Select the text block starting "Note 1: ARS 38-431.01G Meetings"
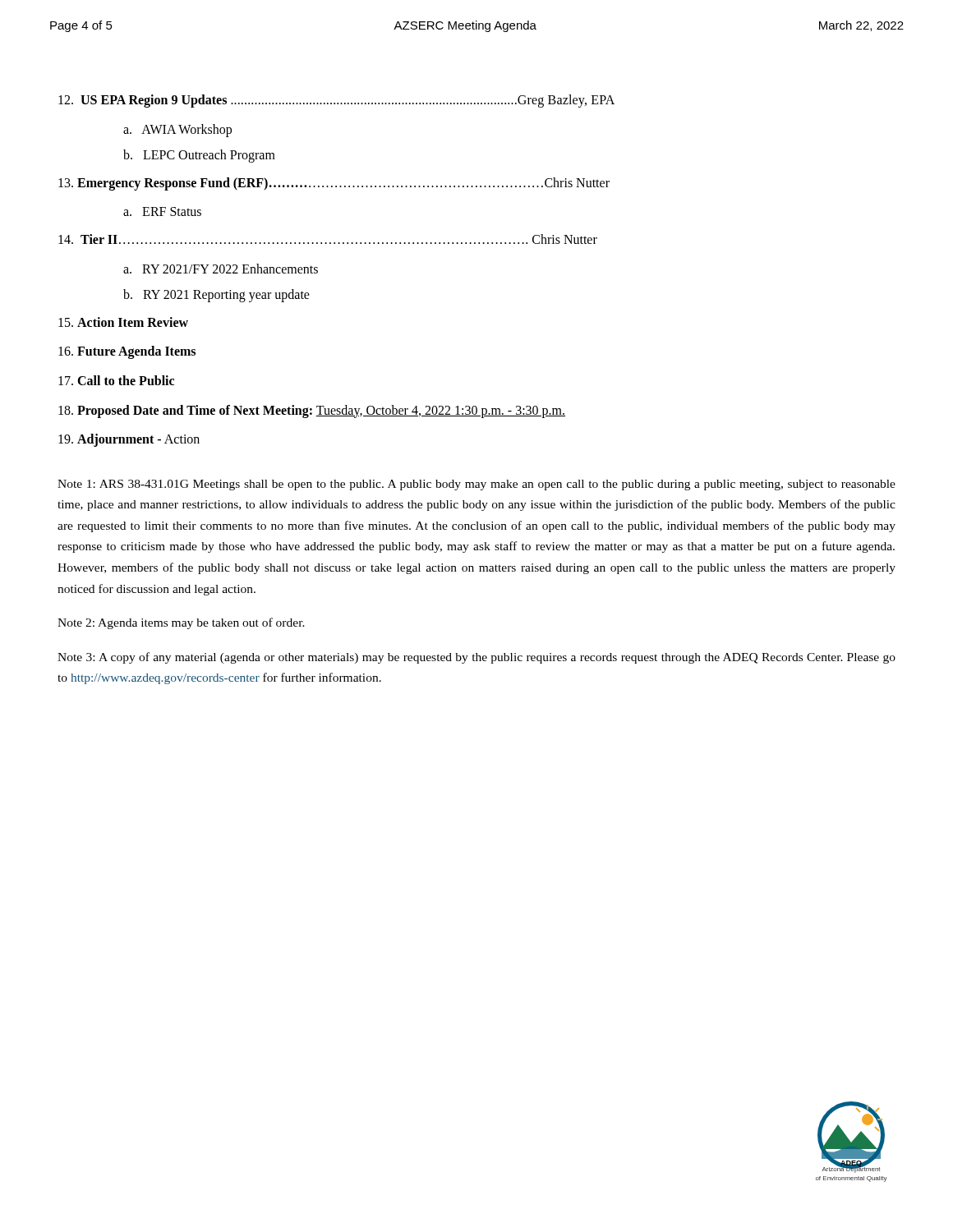 (476, 536)
